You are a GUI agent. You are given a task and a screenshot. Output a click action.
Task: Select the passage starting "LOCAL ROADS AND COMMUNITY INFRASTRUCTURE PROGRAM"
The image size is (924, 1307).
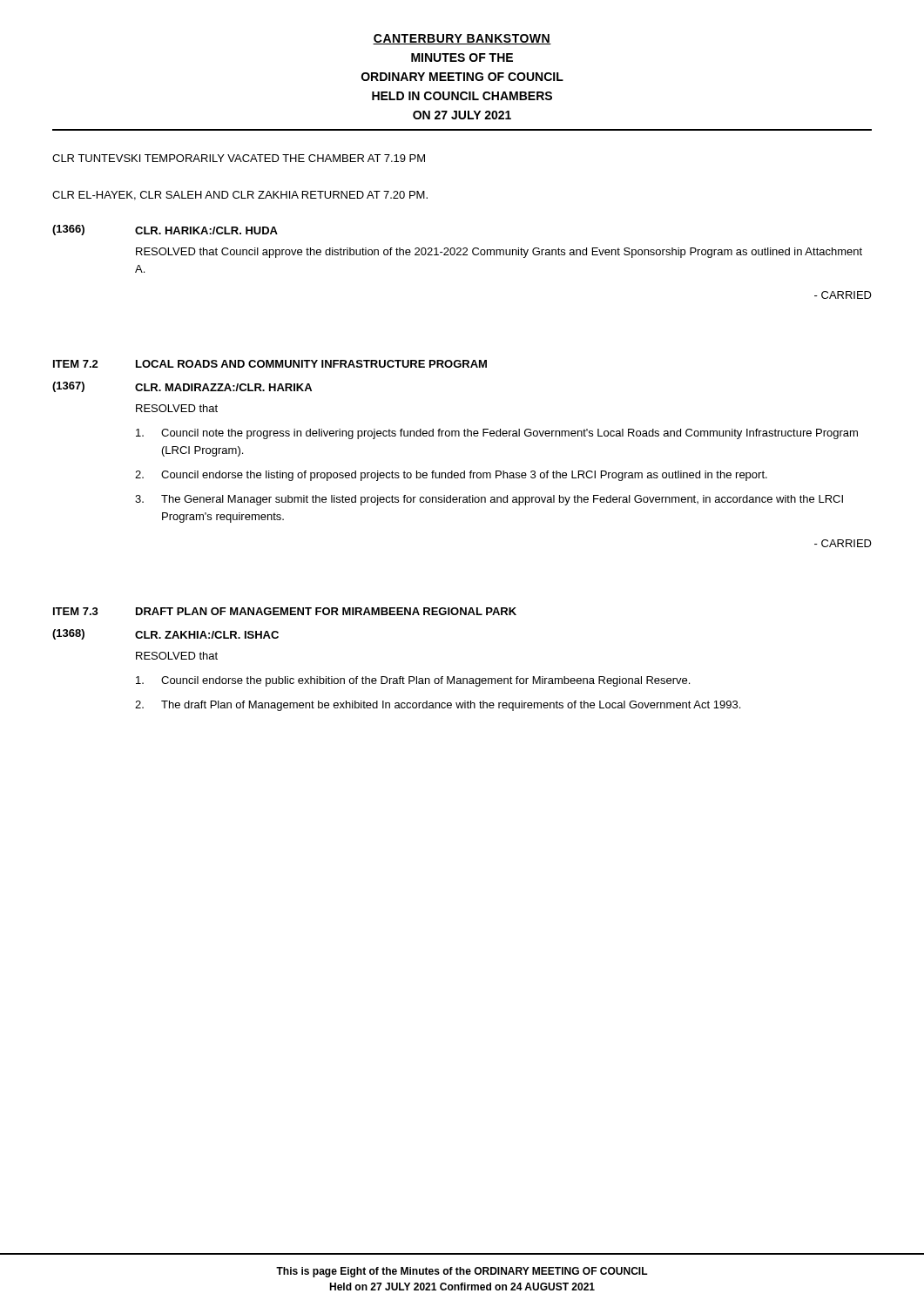point(311,363)
